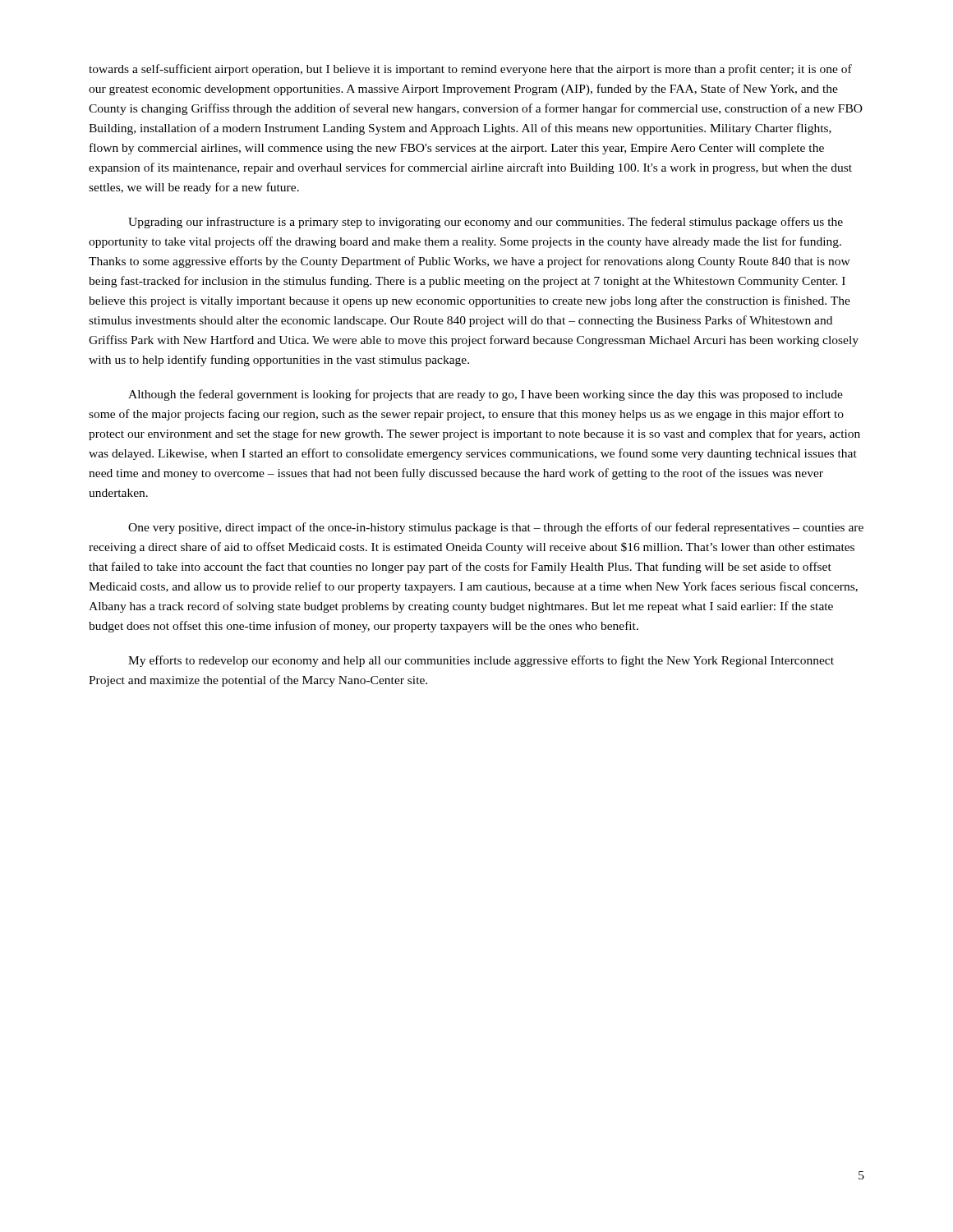Locate the text block with the text "towards a self-sufficient airport operation, but"
Screen dimensions: 1232x953
pyautogui.click(x=476, y=128)
